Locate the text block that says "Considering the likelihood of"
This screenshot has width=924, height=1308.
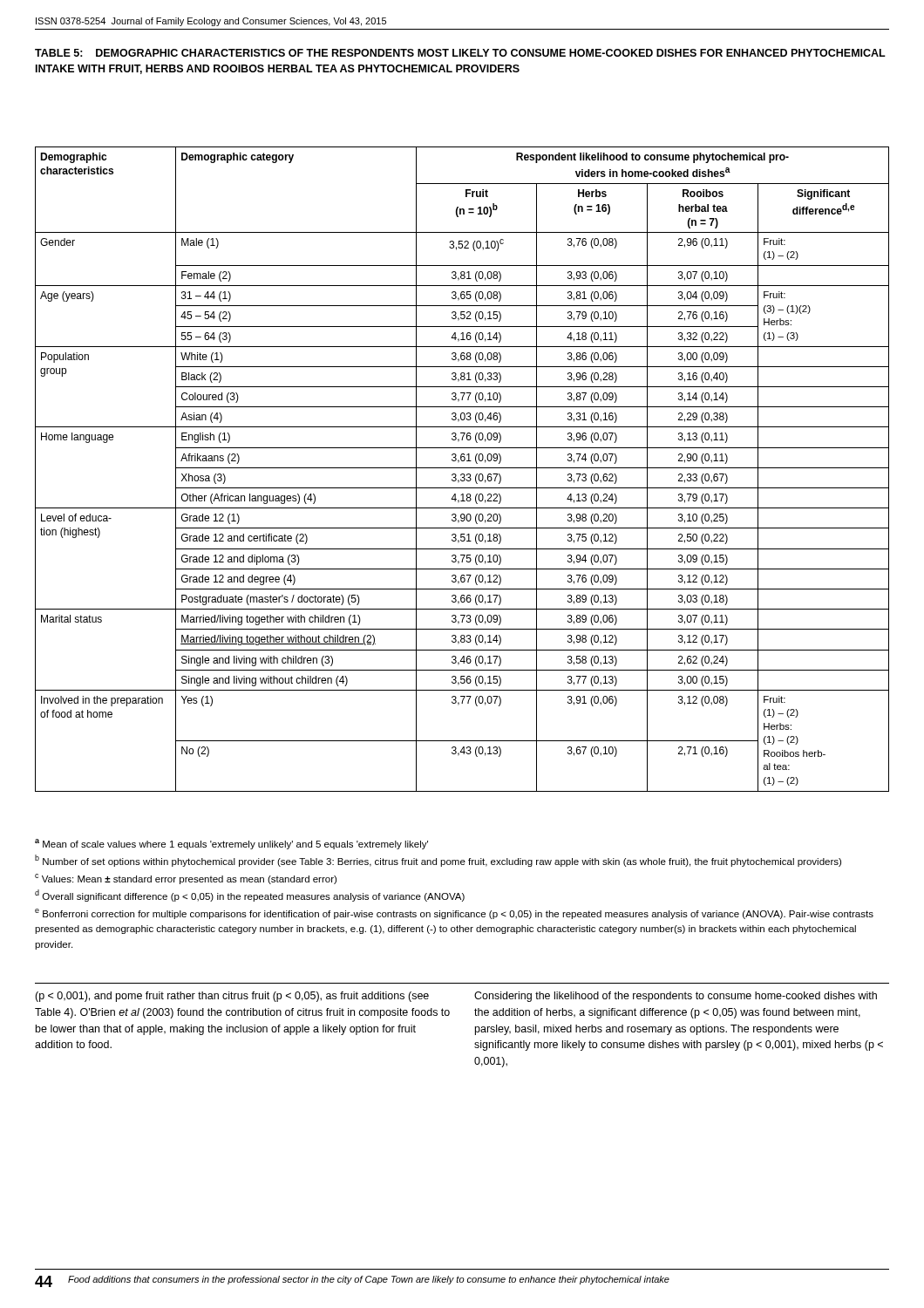[x=682, y=1029]
